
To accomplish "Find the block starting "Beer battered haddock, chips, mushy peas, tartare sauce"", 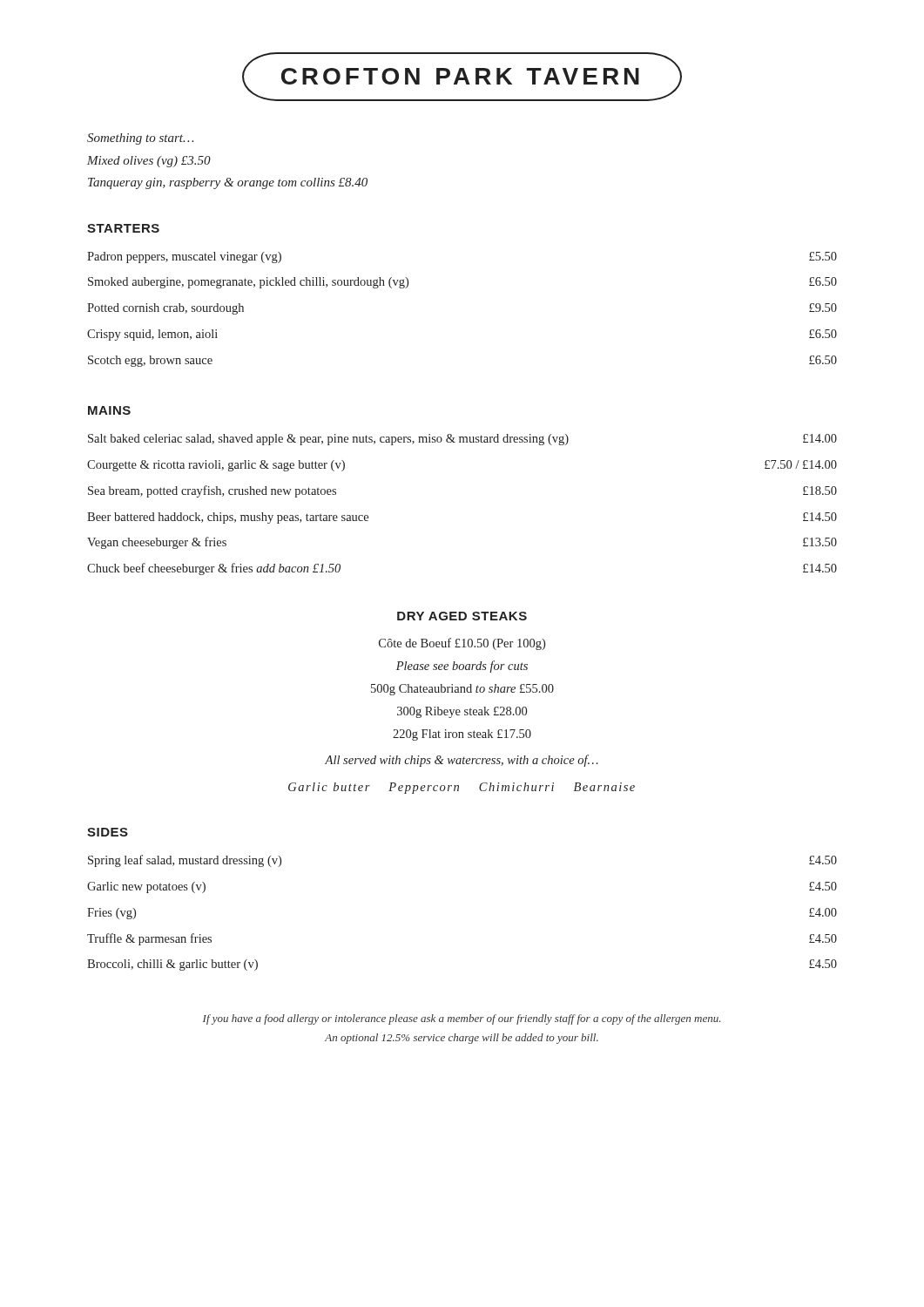I will (224, 518).
